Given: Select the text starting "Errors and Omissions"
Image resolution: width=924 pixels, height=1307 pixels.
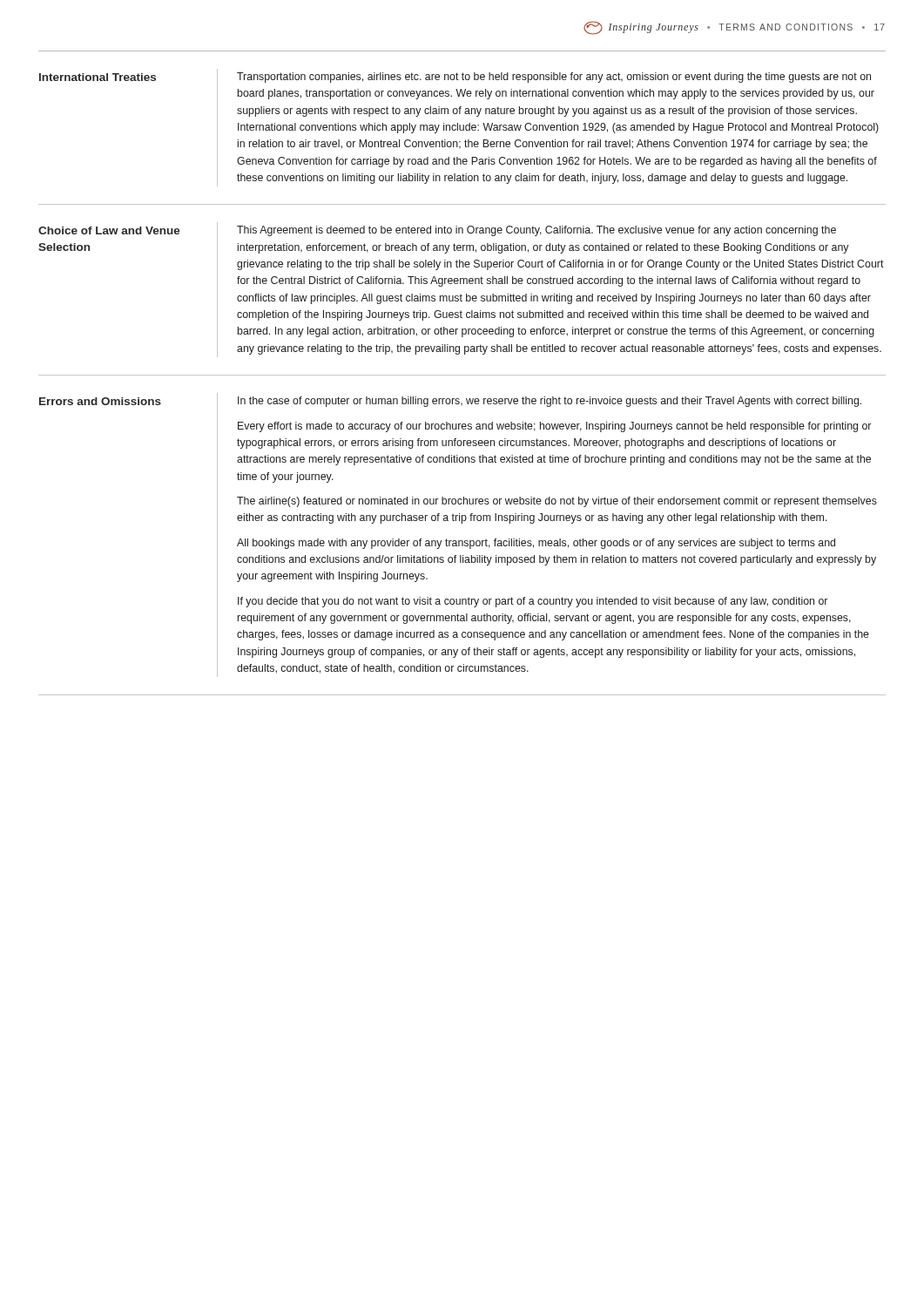Looking at the screenshot, I should coord(100,401).
